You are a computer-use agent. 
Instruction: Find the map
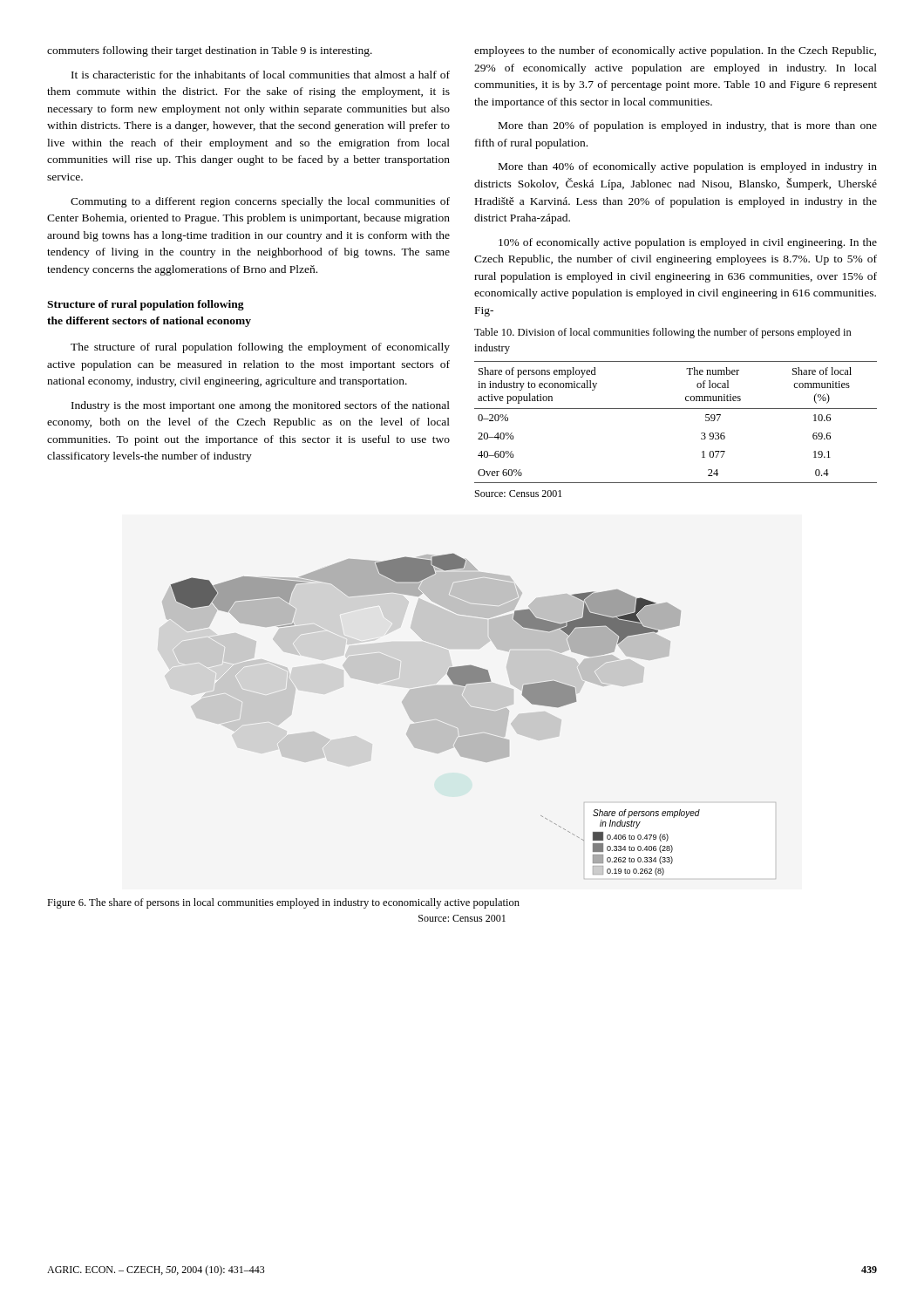click(462, 702)
